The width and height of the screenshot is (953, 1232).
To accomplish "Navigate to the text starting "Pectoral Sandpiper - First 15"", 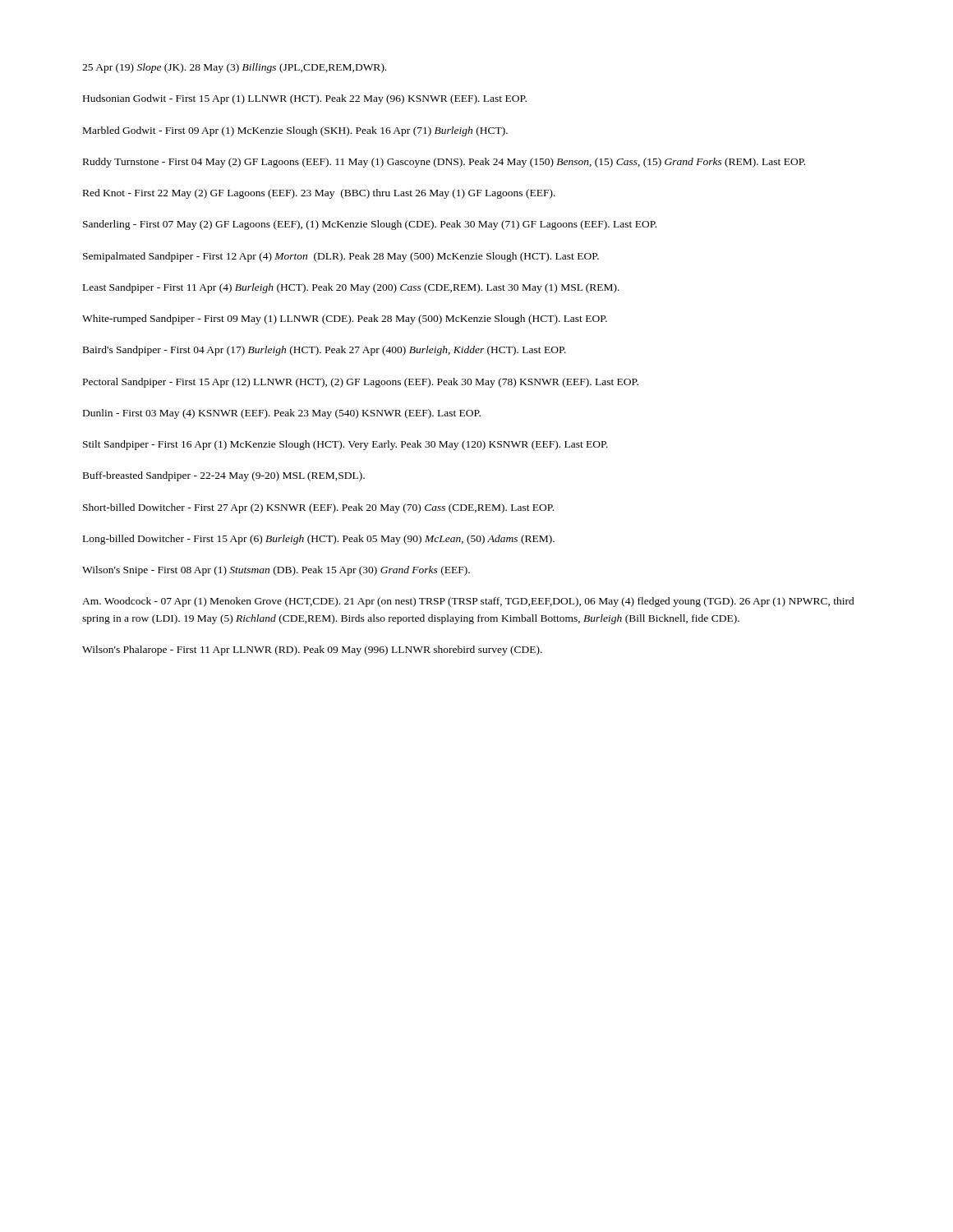I will [x=361, y=381].
